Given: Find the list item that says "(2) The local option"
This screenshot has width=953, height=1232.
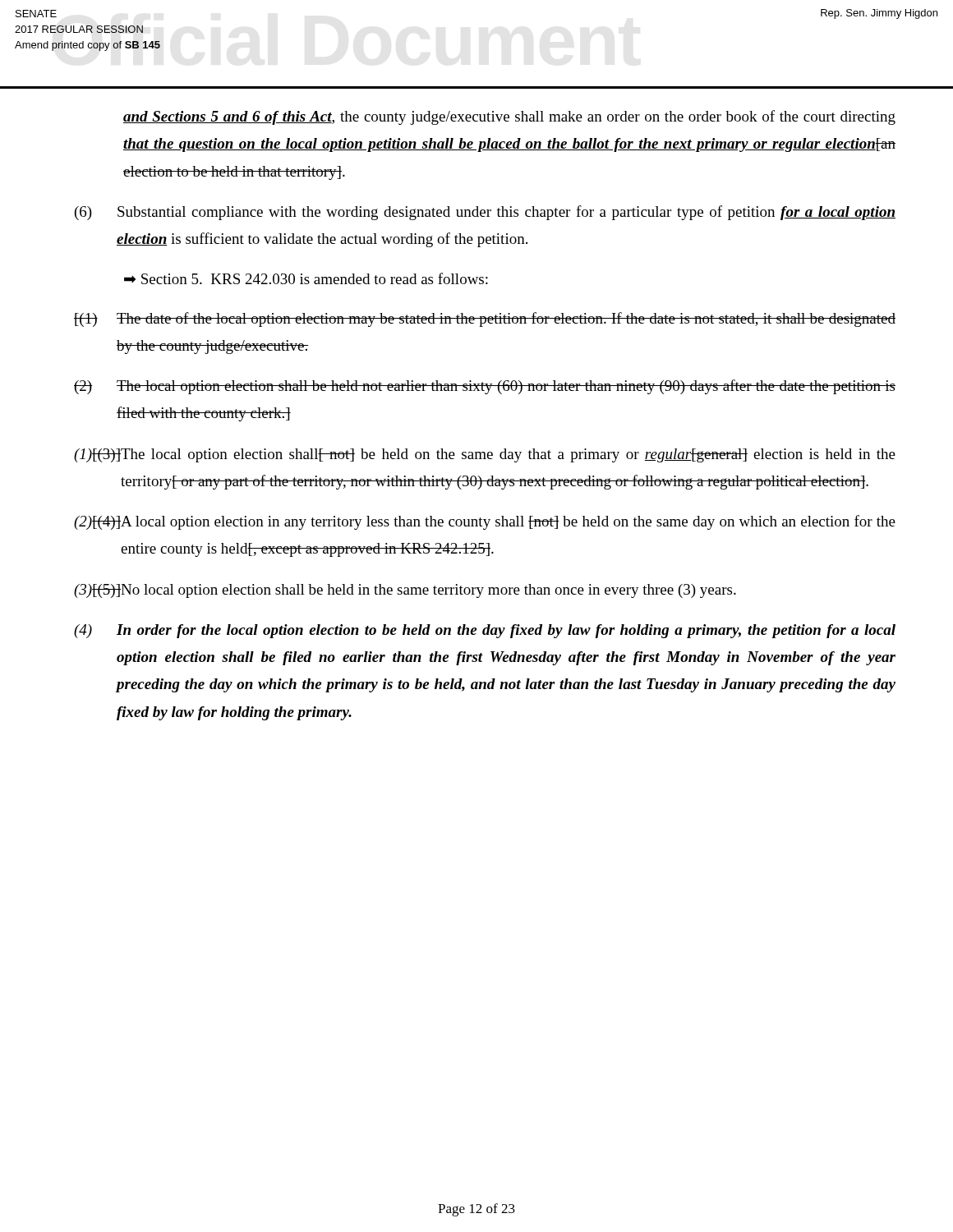Looking at the screenshot, I should (x=485, y=399).
